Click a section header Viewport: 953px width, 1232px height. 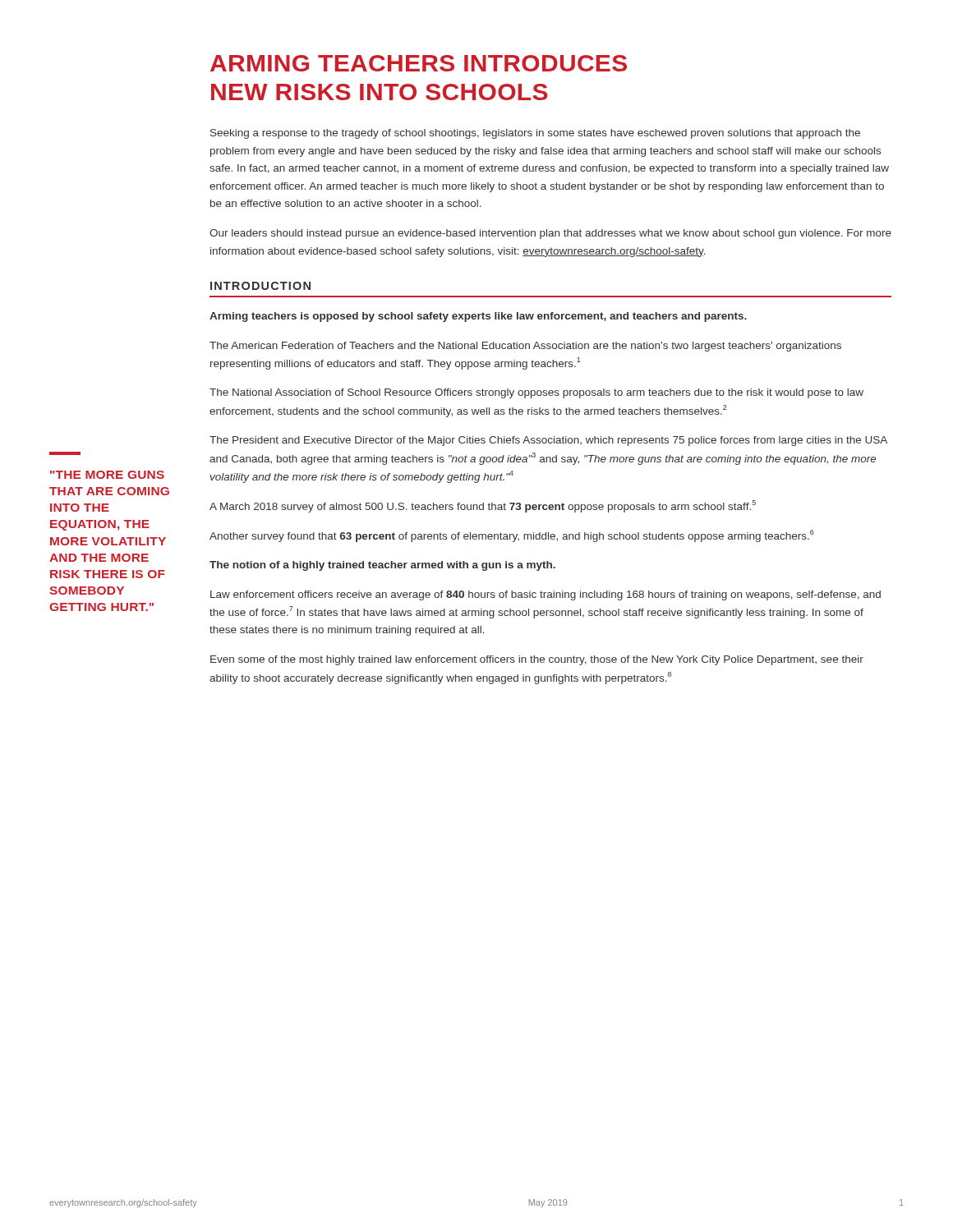point(550,288)
